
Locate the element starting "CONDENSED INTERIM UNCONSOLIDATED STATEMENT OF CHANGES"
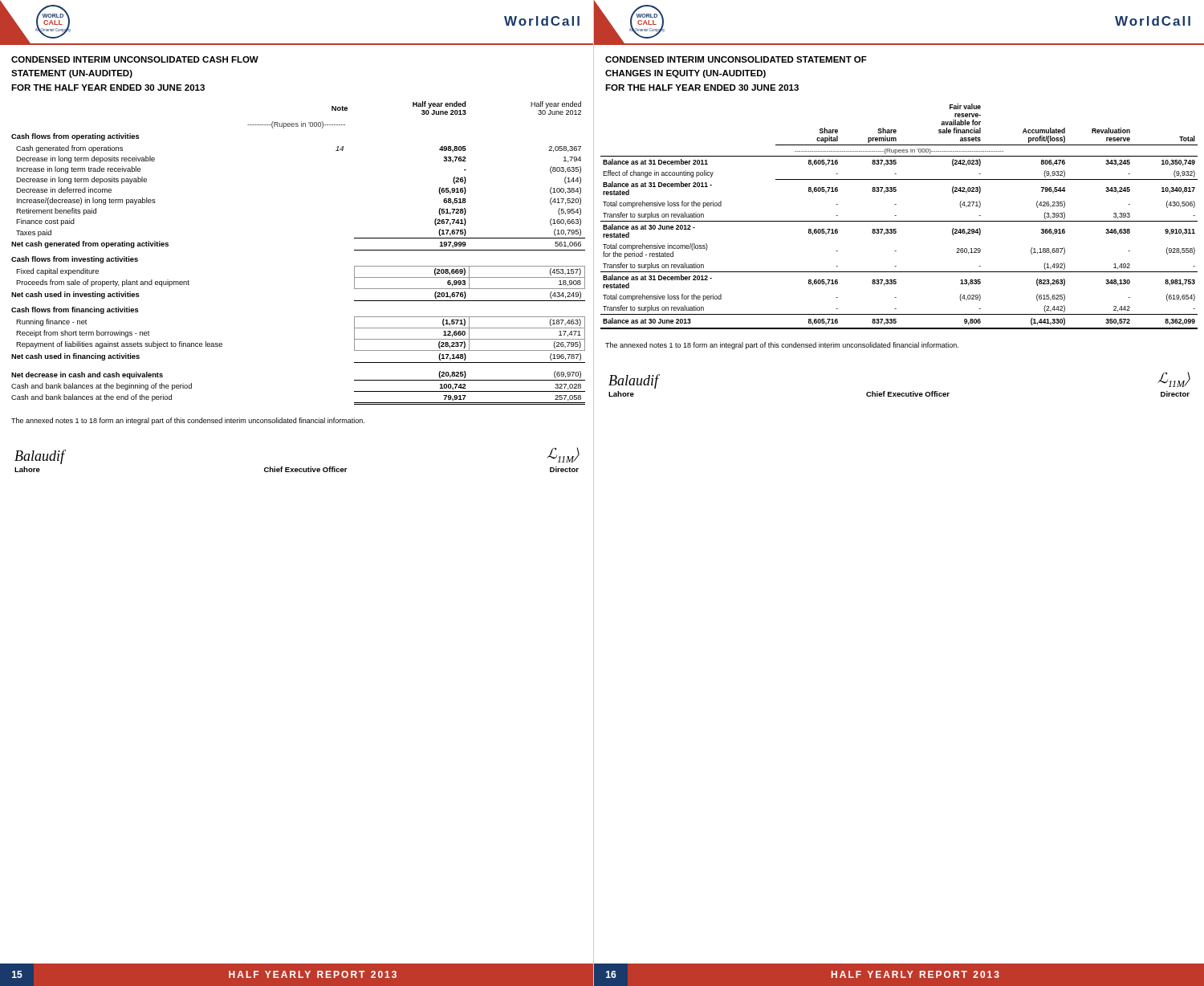(x=736, y=59)
